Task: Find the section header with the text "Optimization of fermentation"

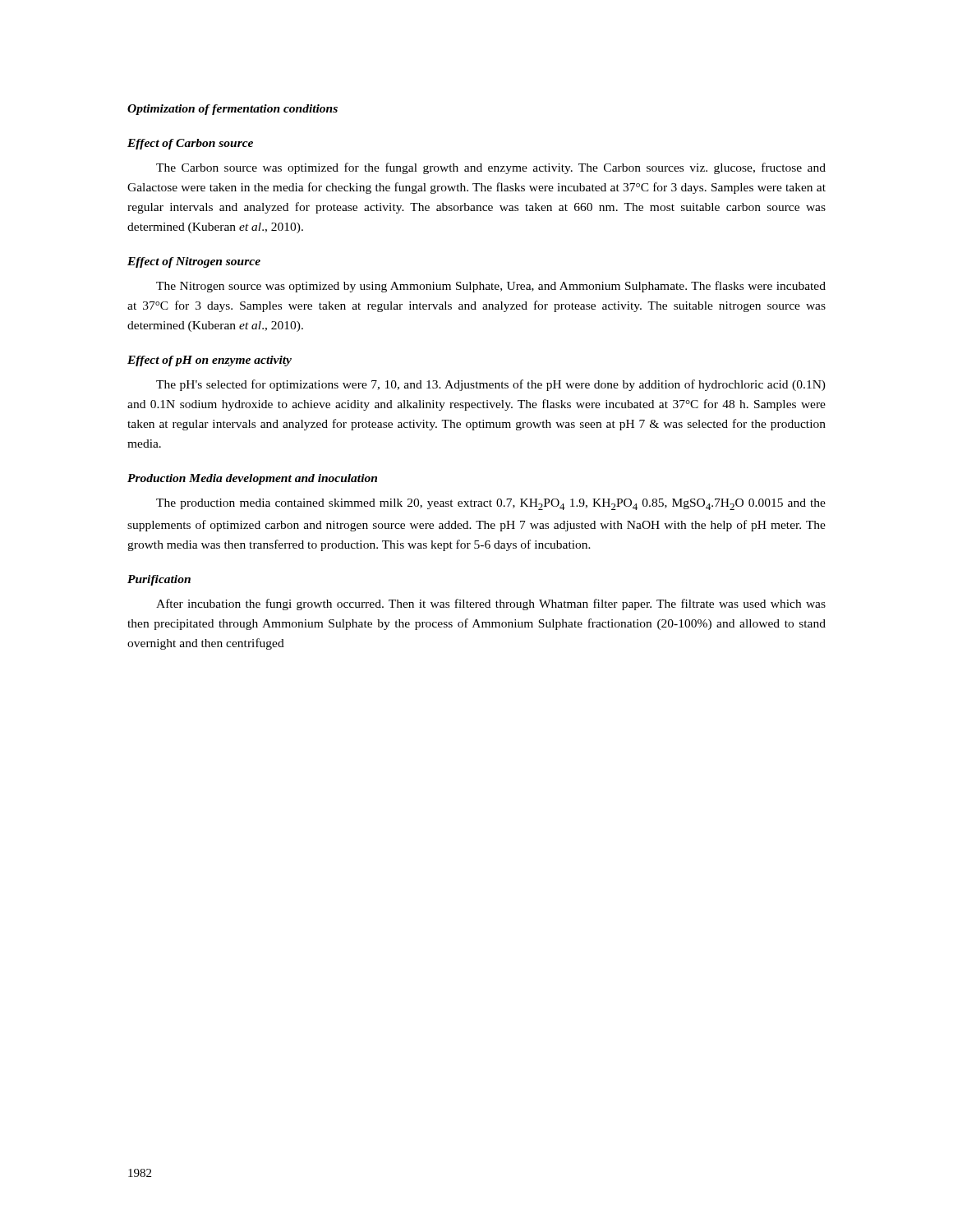Action: point(233,108)
